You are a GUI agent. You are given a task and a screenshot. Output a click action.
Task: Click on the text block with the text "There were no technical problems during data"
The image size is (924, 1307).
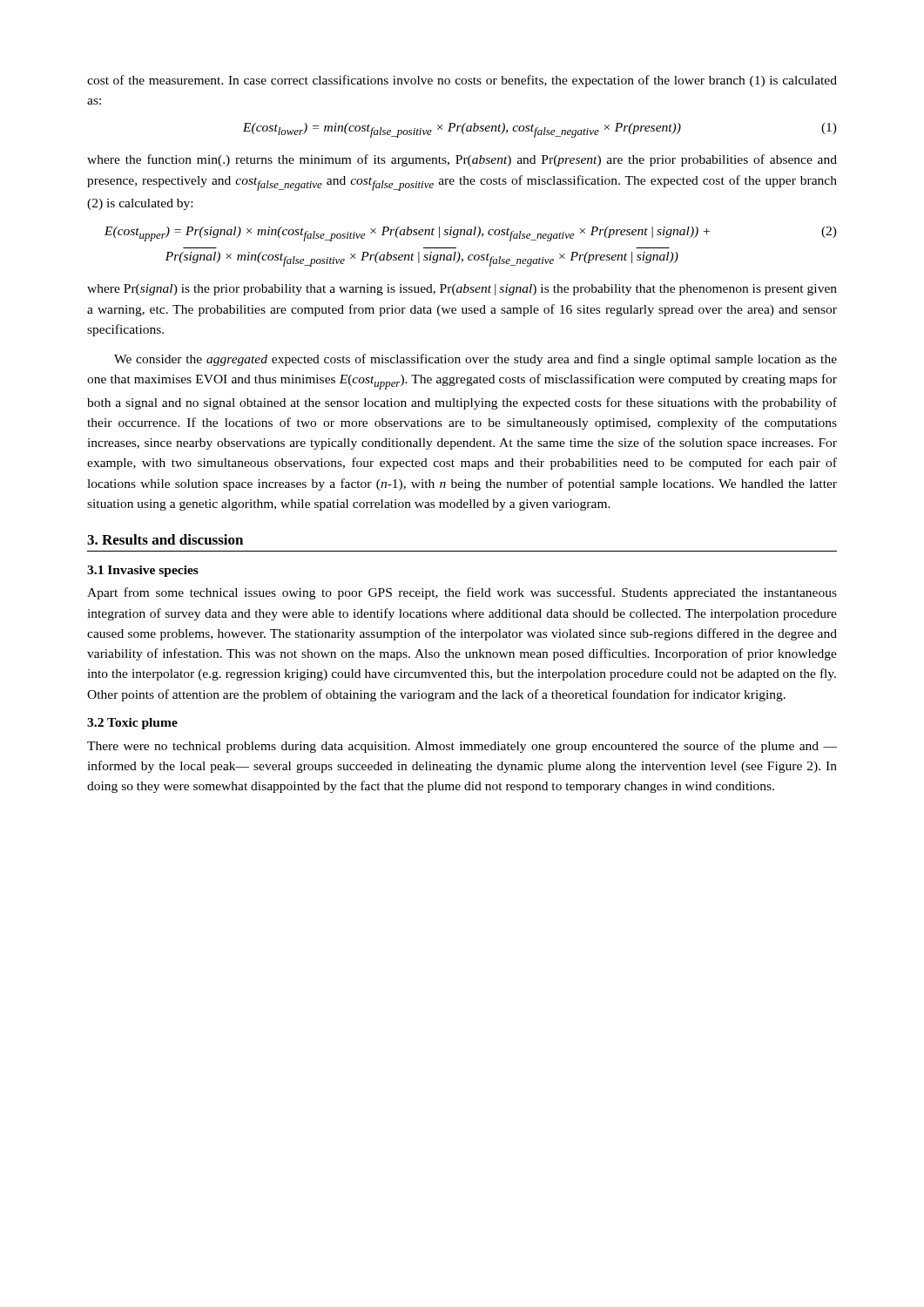[x=462, y=765]
